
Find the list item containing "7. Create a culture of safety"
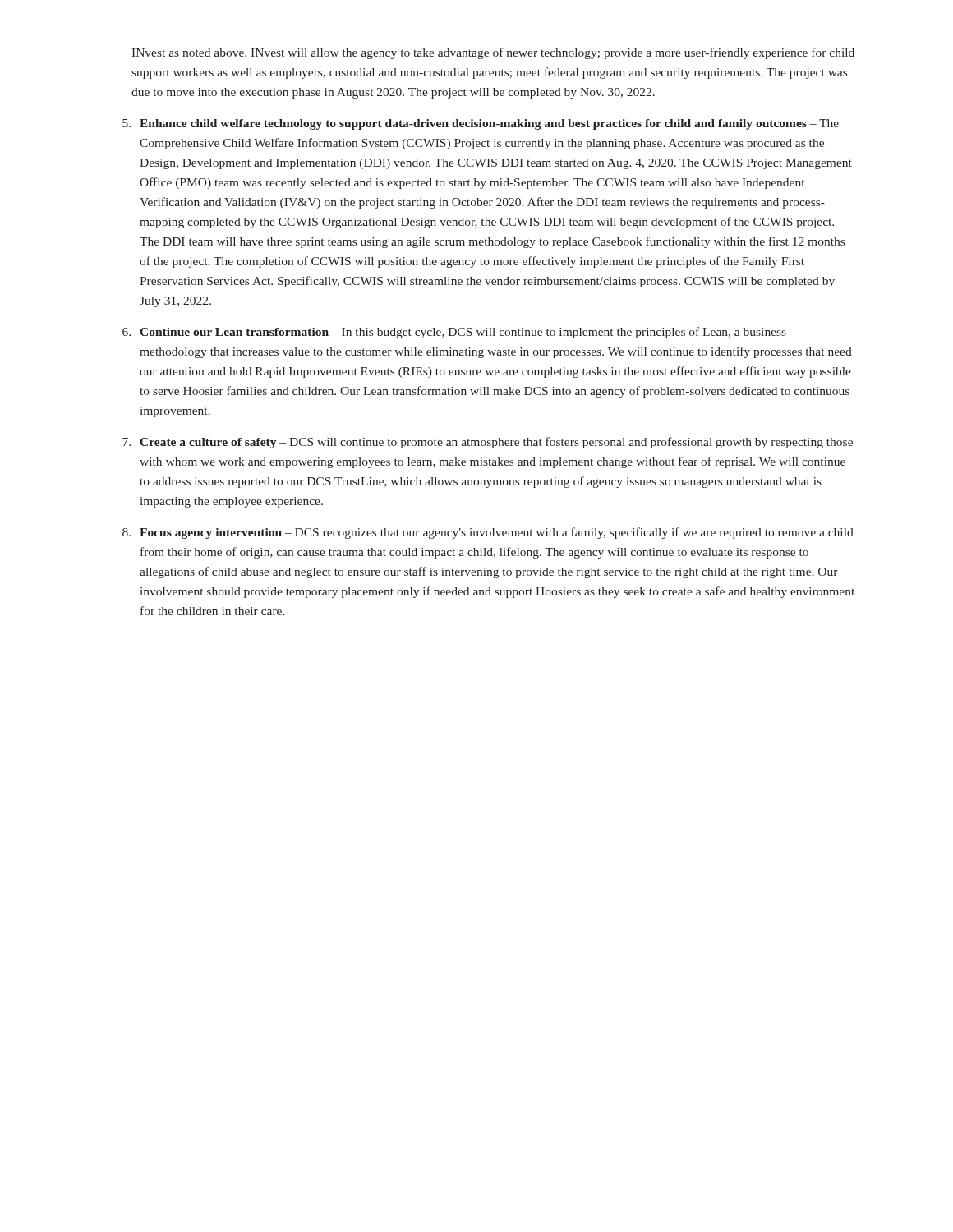[476, 472]
